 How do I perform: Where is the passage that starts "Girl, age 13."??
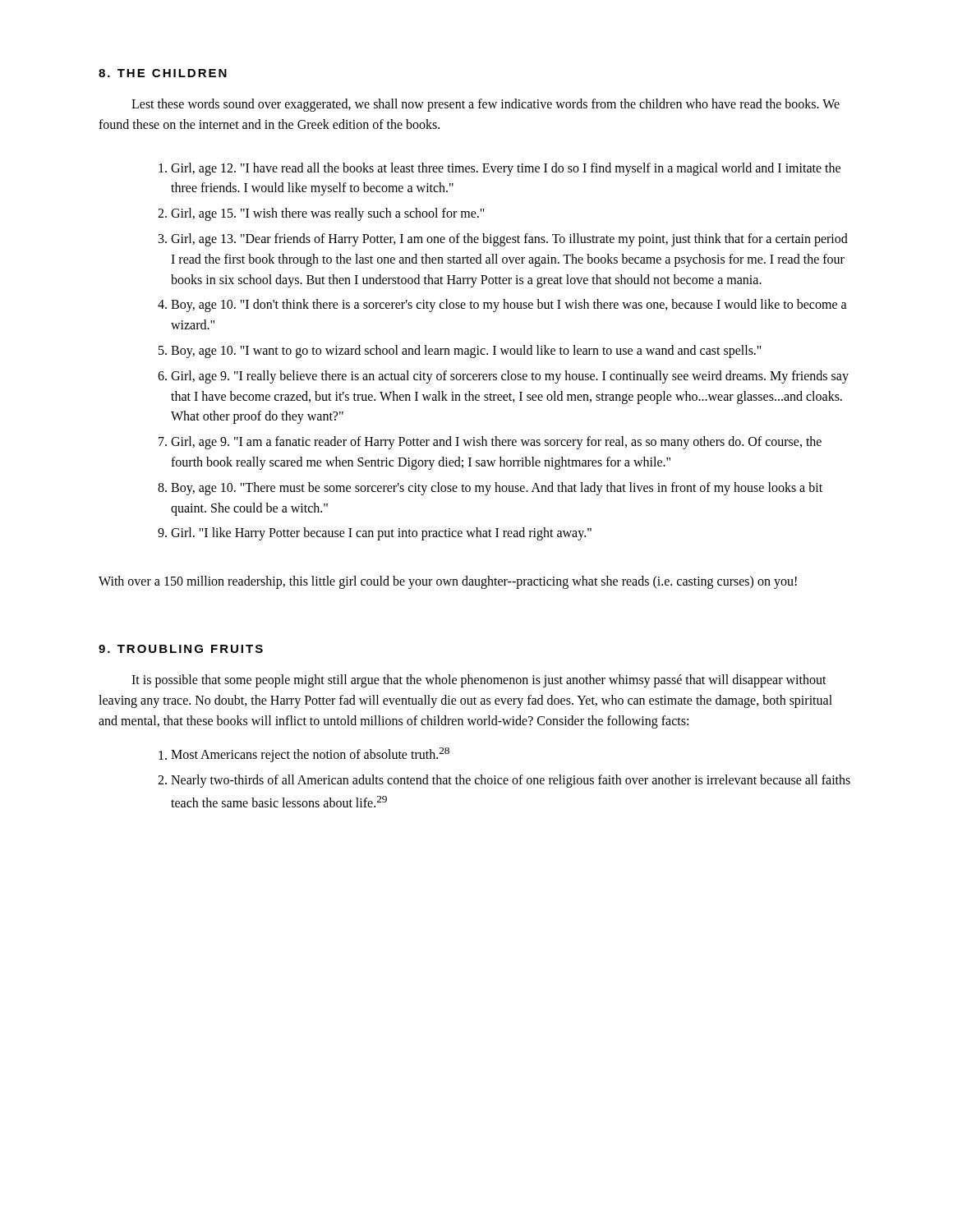(509, 259)
